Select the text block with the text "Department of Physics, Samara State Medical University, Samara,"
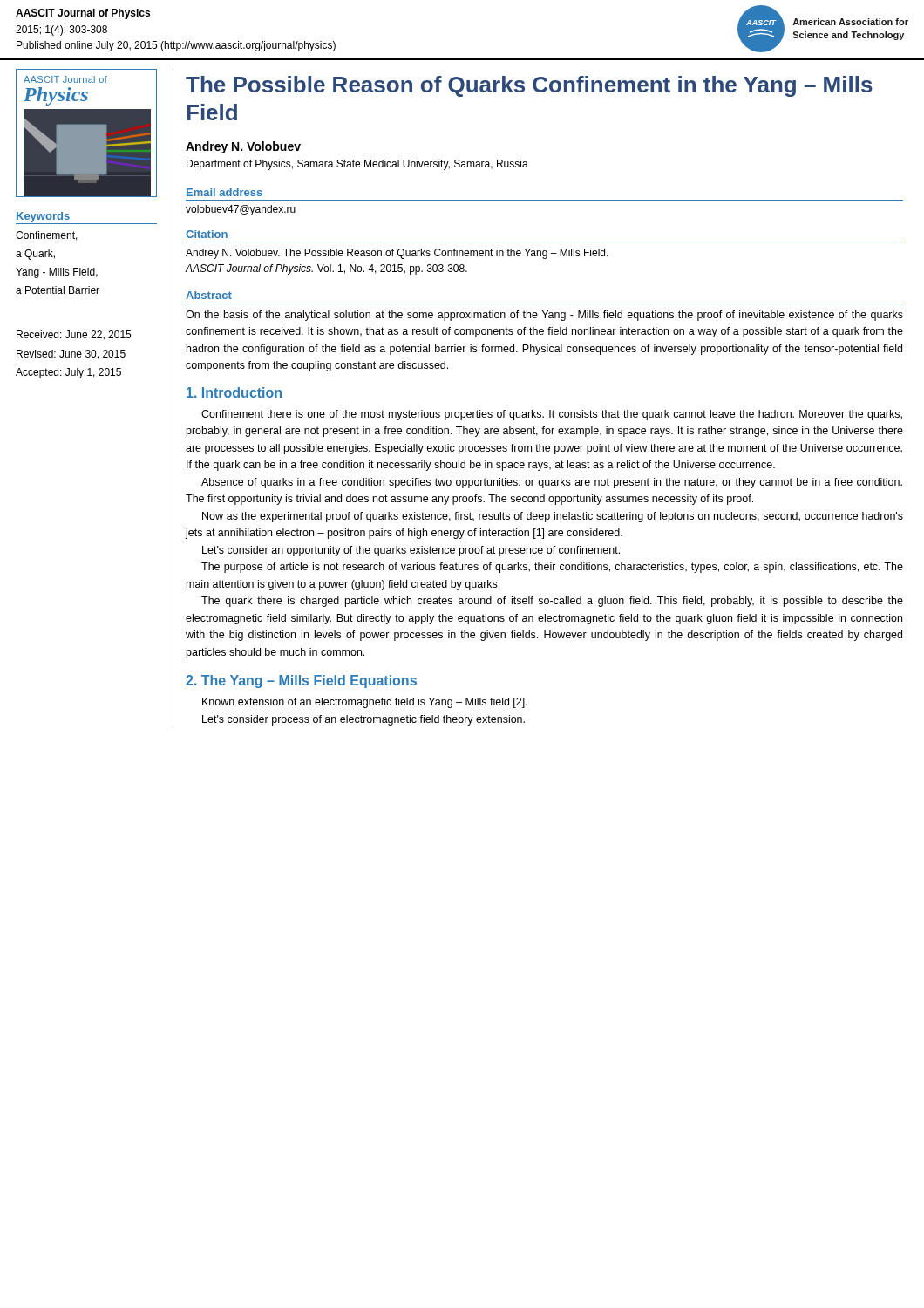This screenshot has width=924, height=1308. pos(357,164)
